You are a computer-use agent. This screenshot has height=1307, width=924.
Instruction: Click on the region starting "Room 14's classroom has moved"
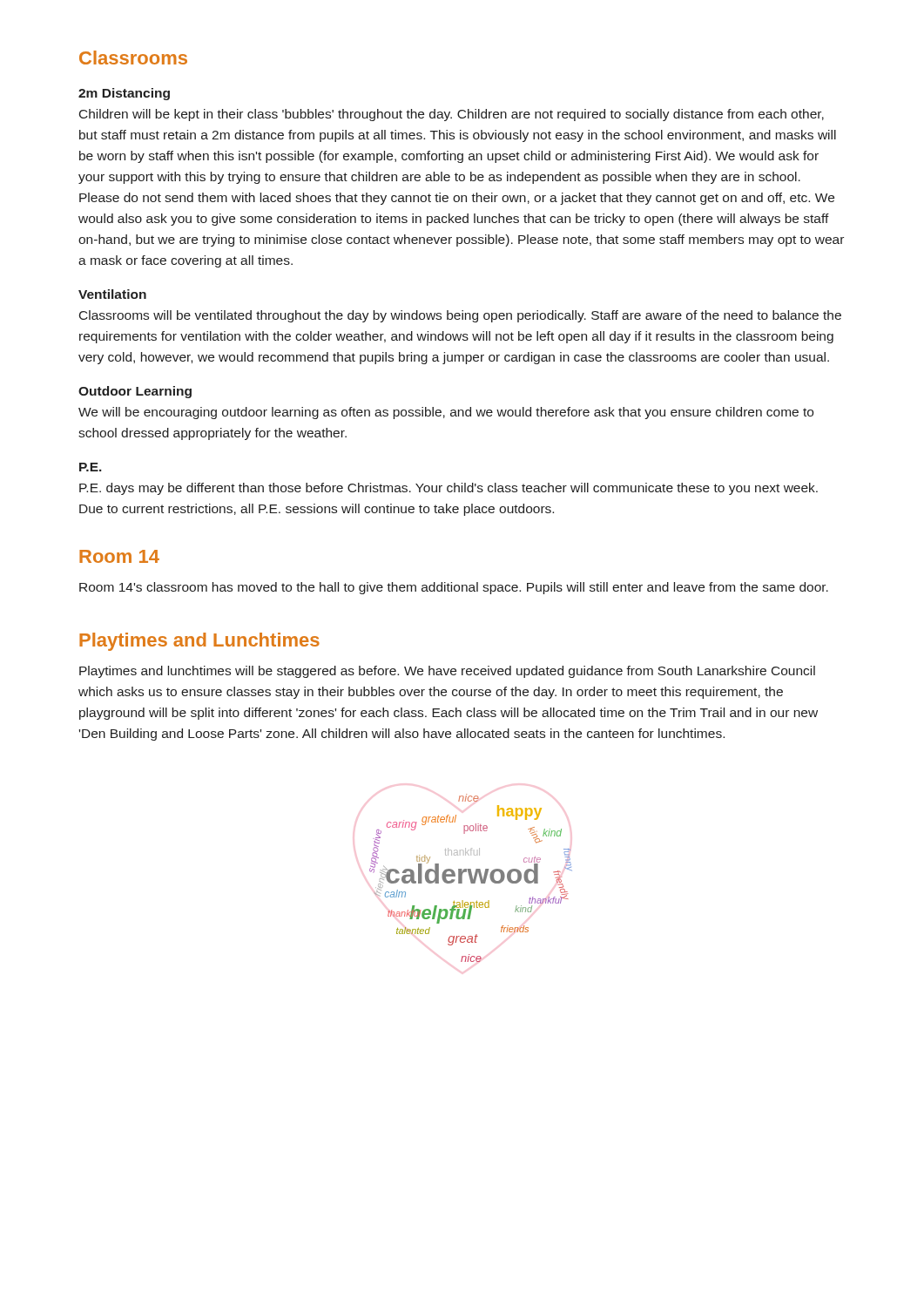coord(454,587)
